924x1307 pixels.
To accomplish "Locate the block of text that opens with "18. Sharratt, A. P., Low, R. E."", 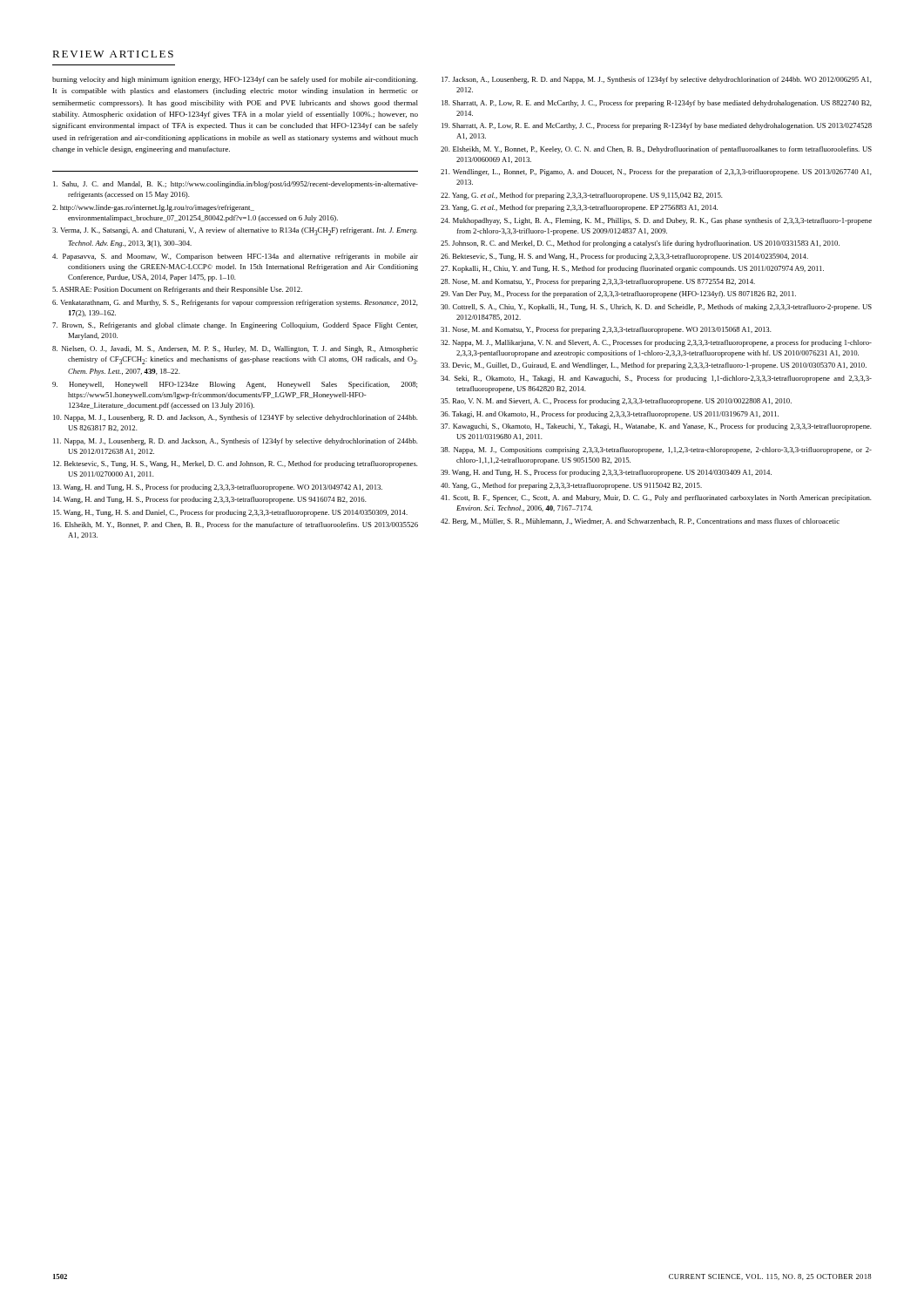I will pos(656,108).
